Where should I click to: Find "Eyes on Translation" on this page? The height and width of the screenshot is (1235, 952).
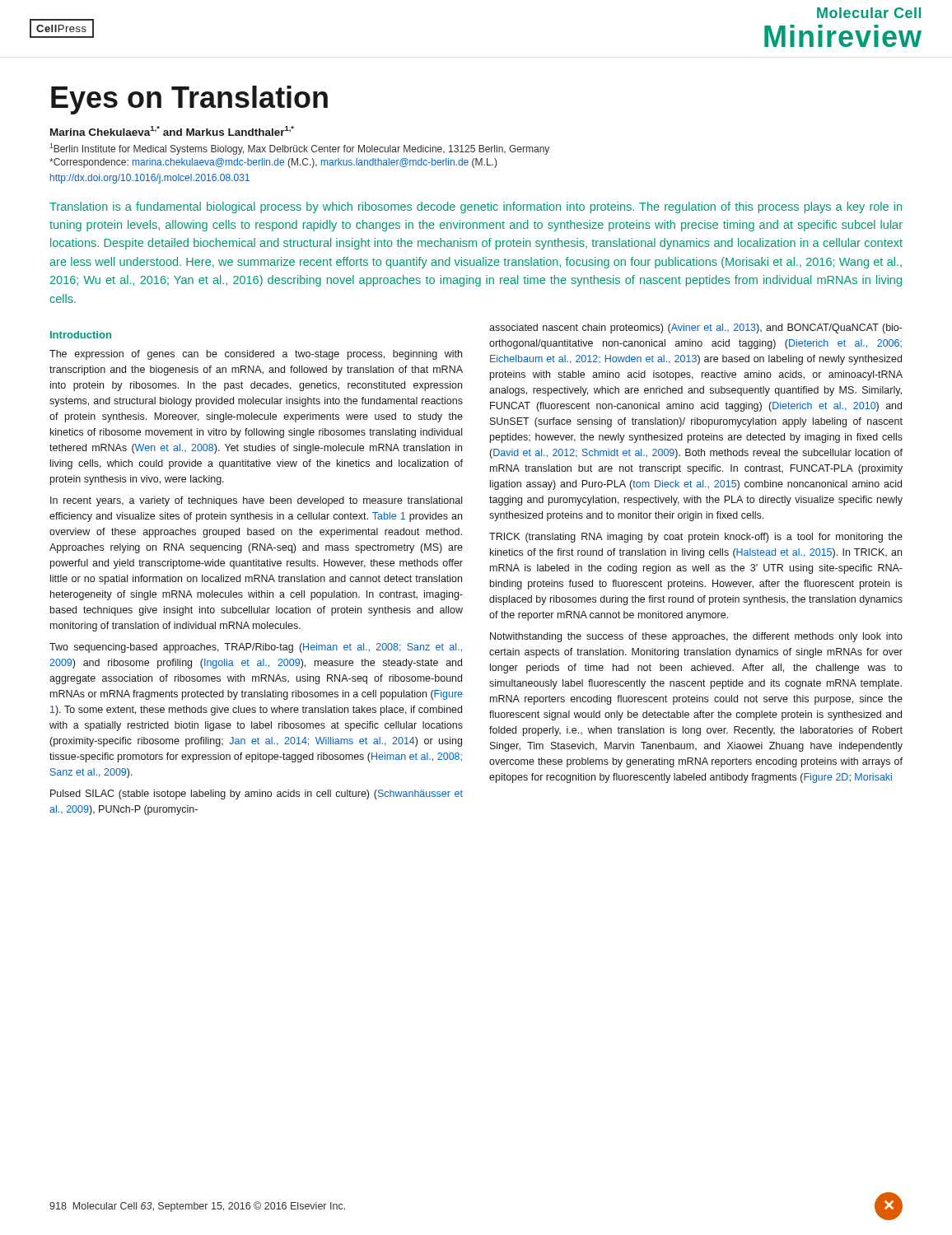click(x=189, y=98)
